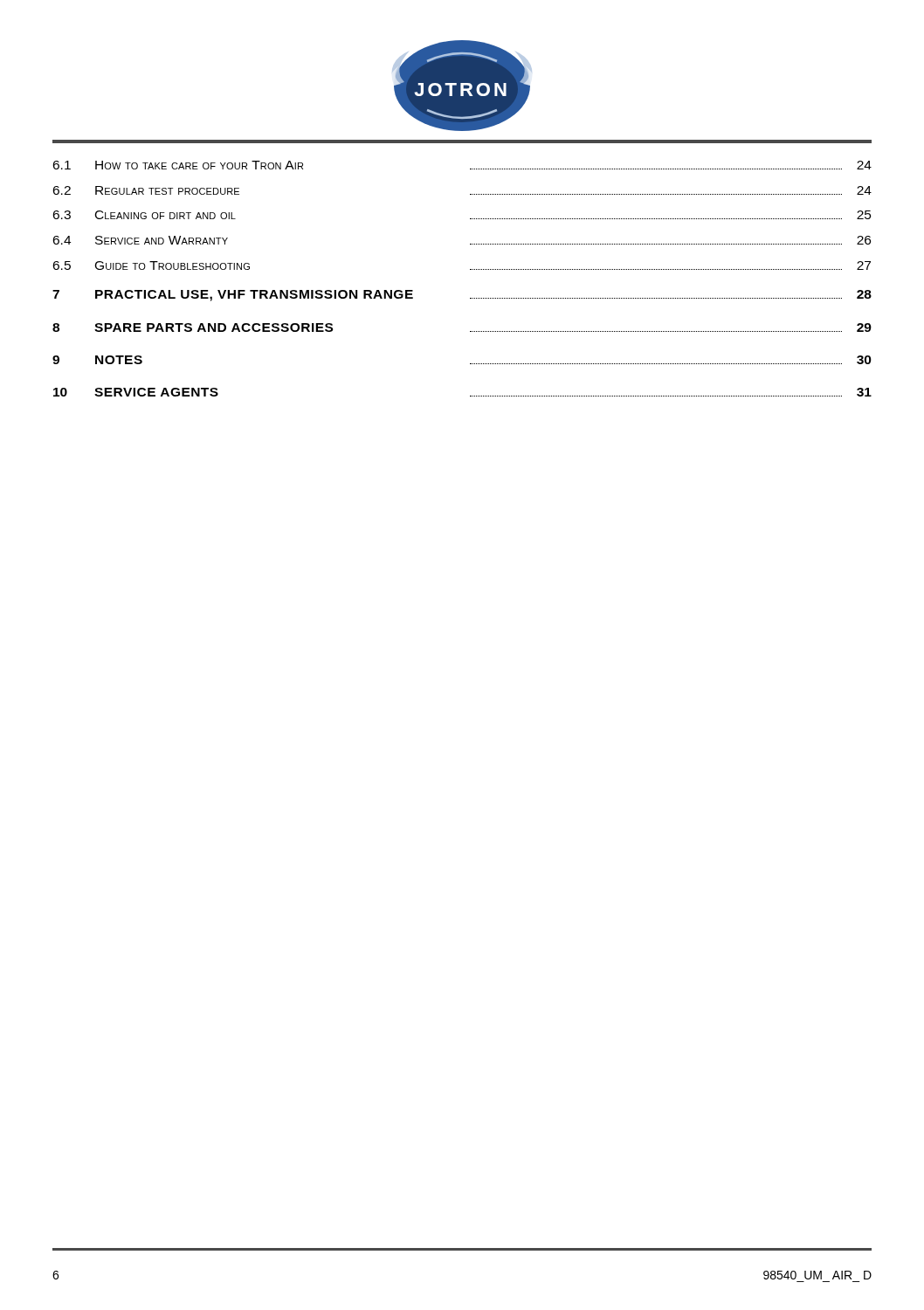Locate the list item containing "10 Service Agents"
Screen dimensions: 1310x924
pyautogui.click(x=462, y=392)
